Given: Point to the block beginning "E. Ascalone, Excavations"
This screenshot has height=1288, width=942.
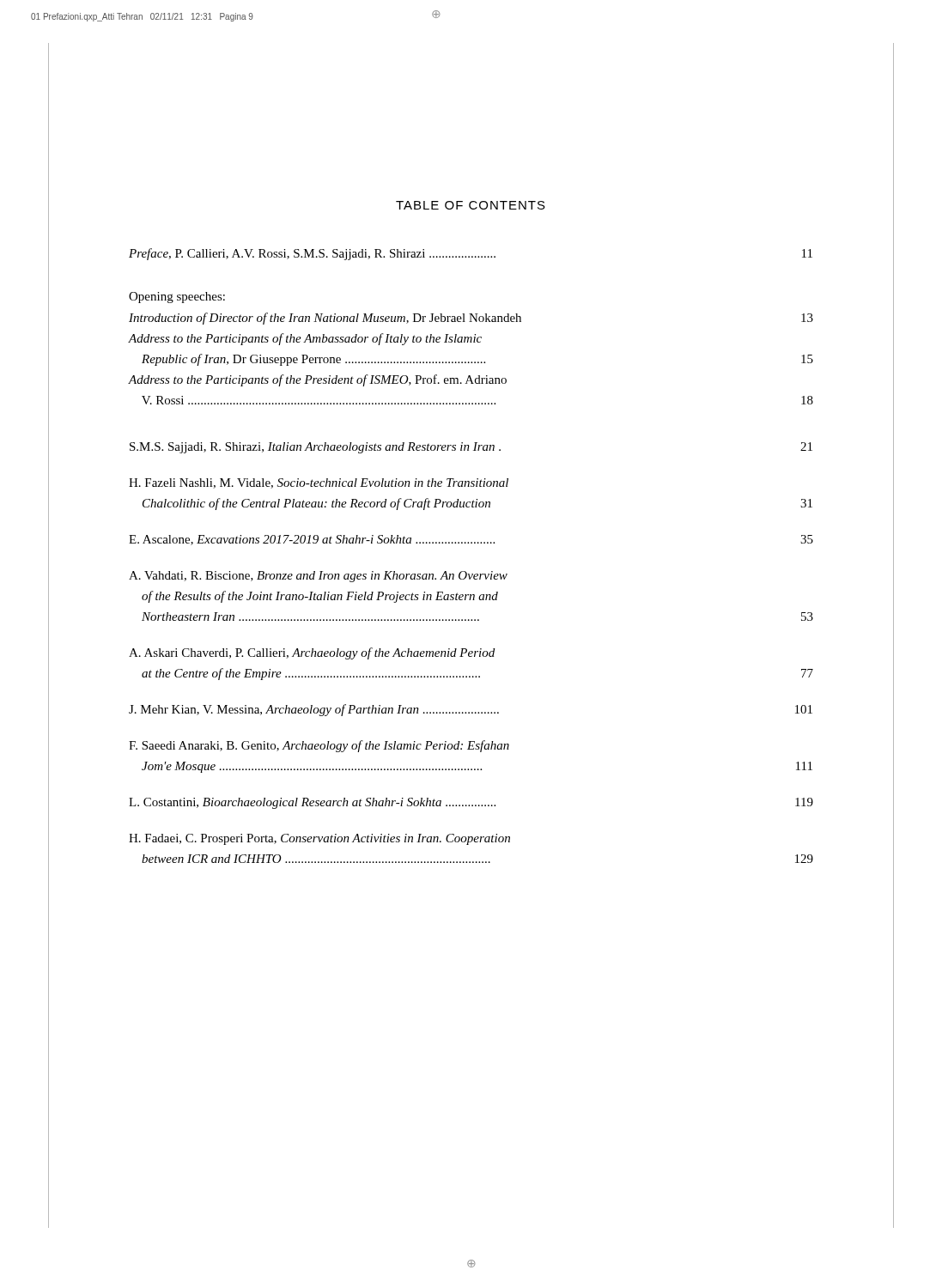Looking at the screenshot, I should click(471, 539).
